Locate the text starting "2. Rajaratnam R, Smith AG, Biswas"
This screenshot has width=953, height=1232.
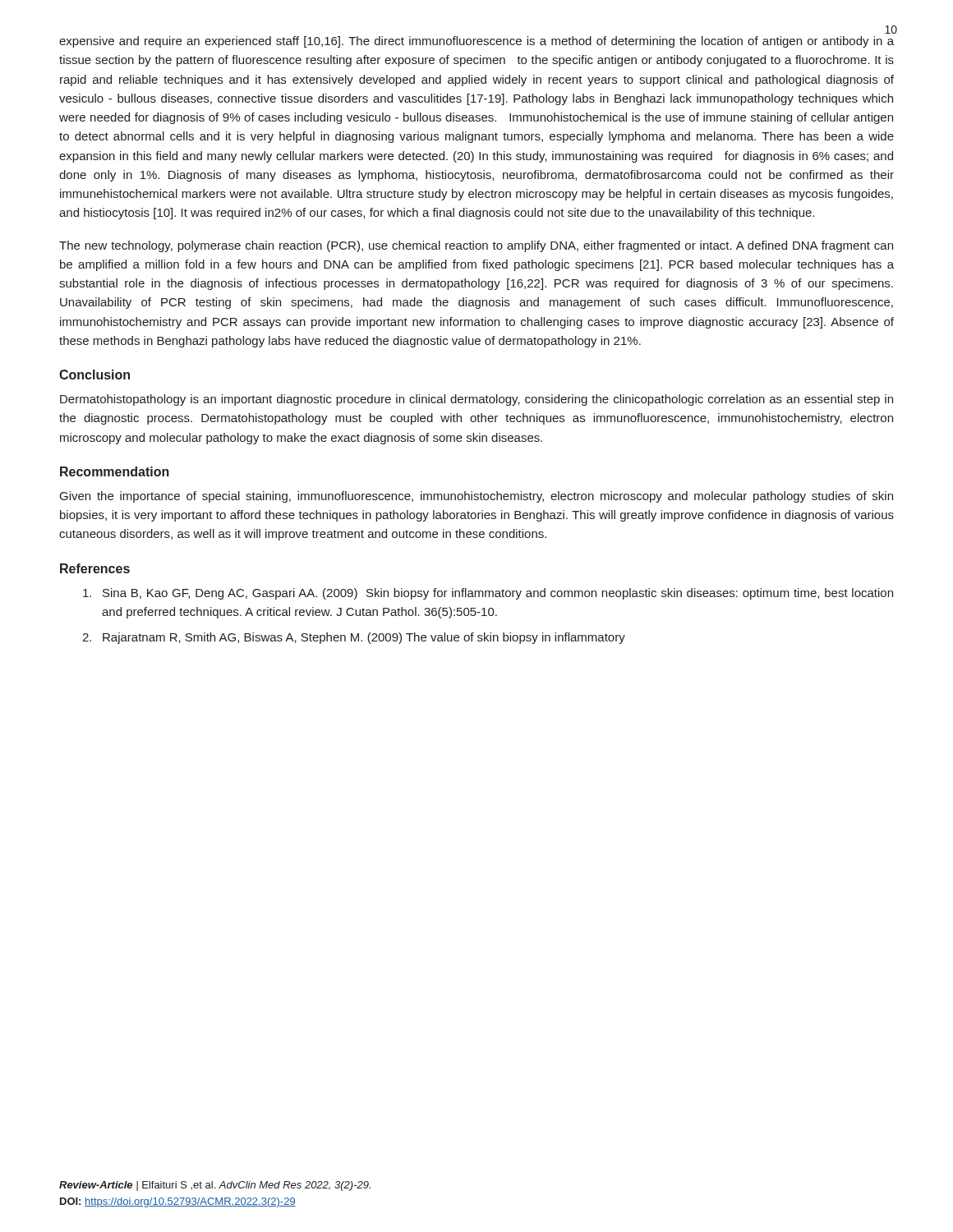[x=354, y=637]
